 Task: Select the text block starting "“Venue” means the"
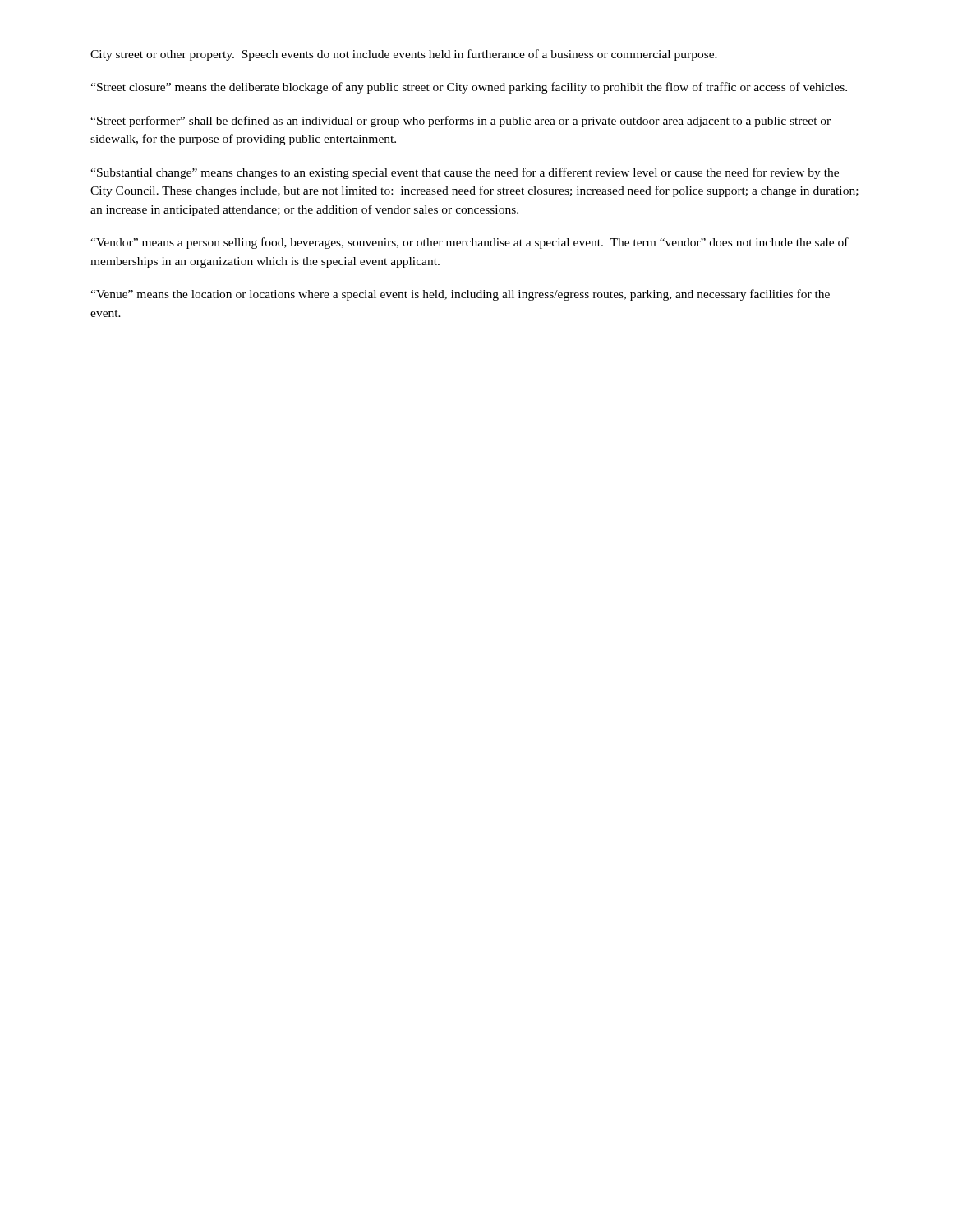(x=460, y=303)
